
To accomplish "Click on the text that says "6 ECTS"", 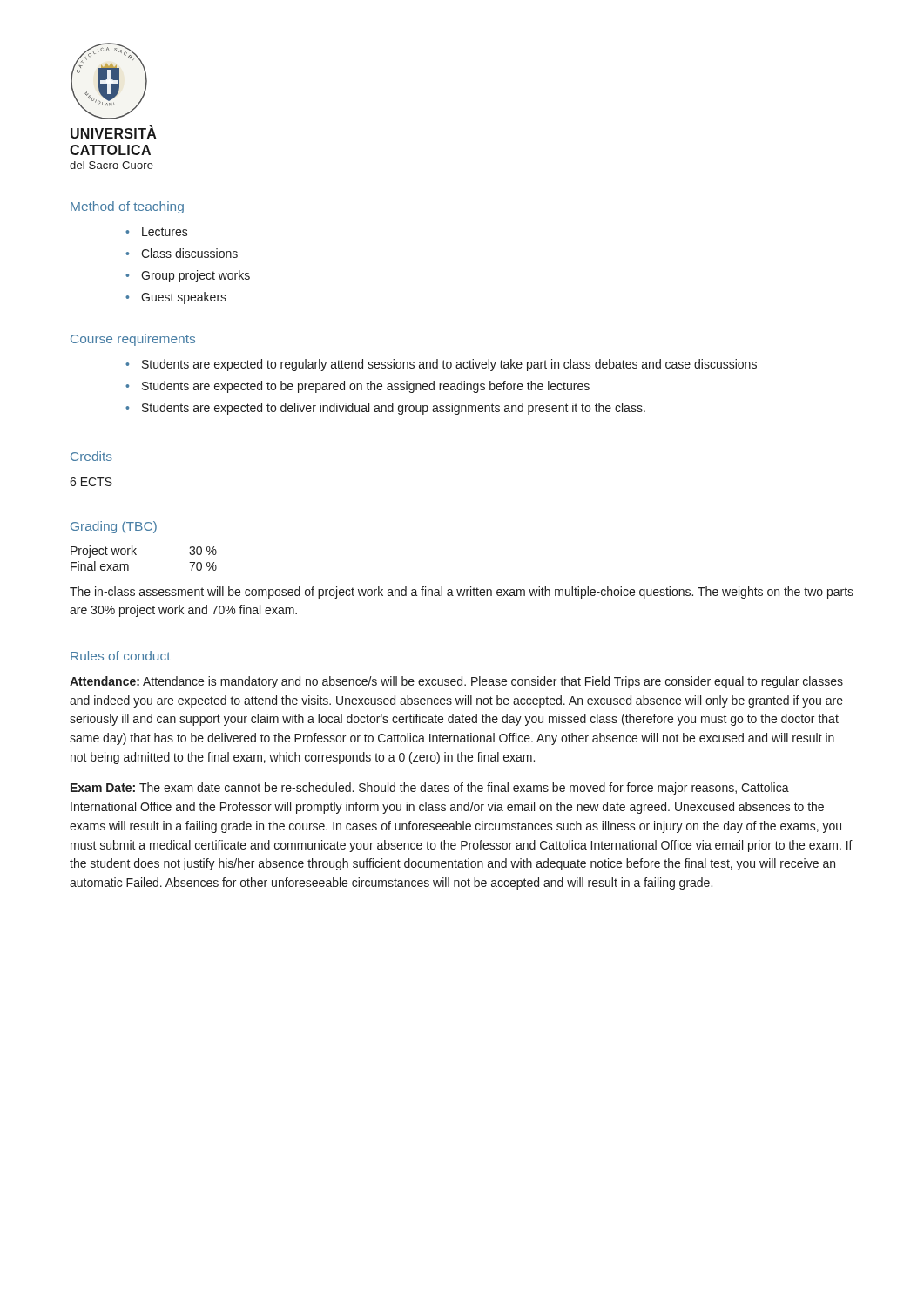I will coord(91,482).
